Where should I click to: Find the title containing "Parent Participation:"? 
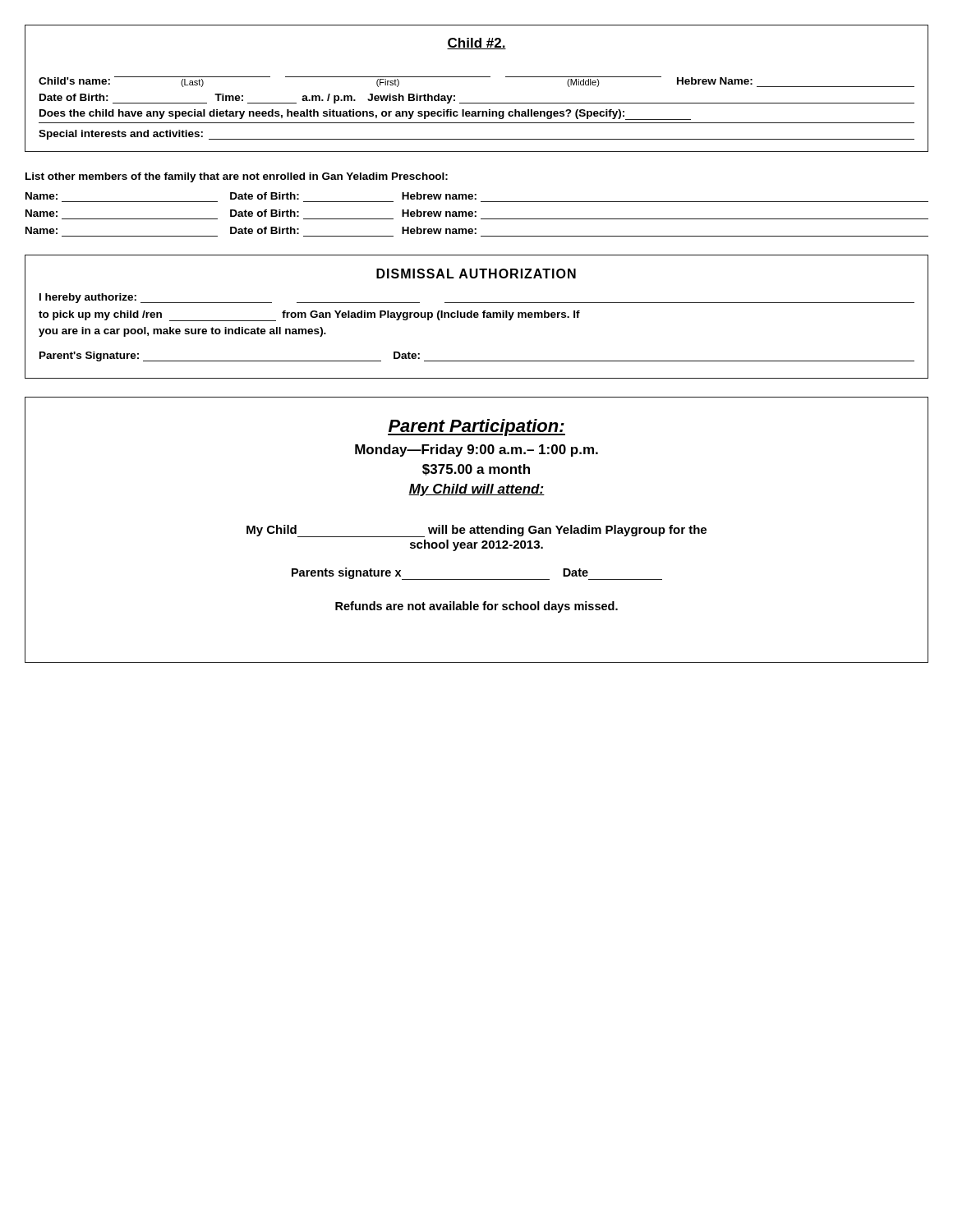tap(476, 426)
